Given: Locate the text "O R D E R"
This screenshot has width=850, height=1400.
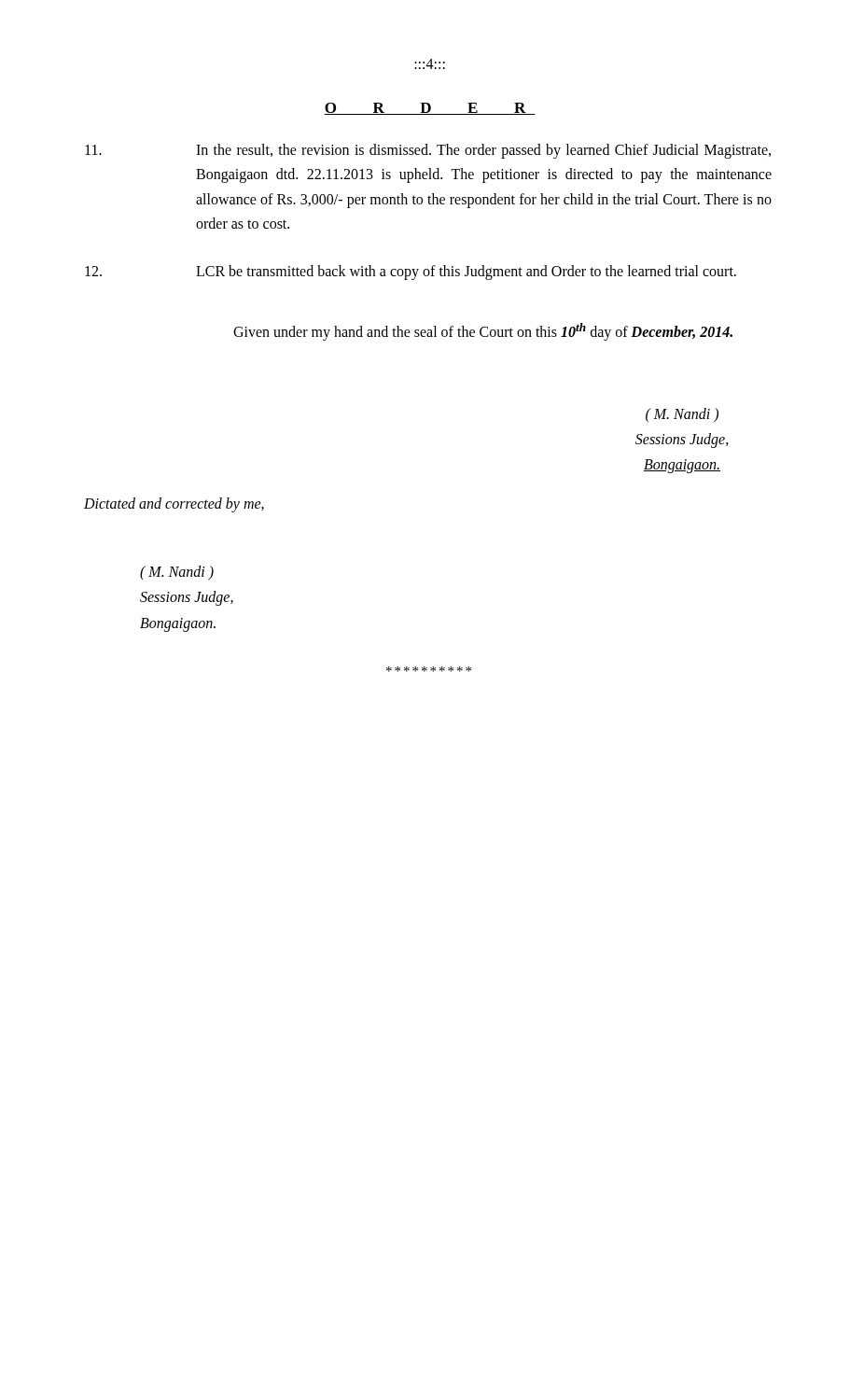Looking at the screenshot, I should (x=430, y=108).
